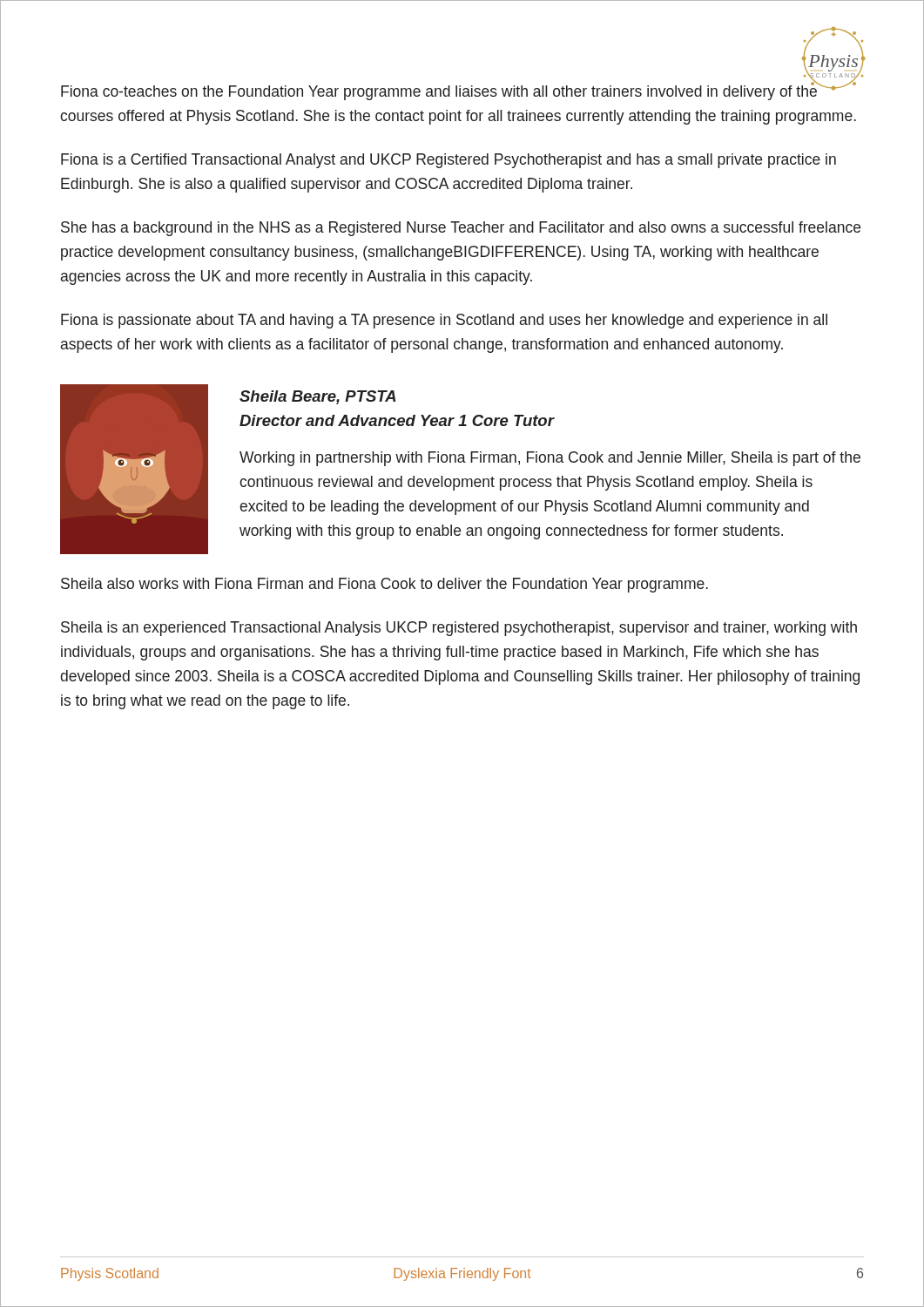This screenshot has width=924, height=1307.
Task: Click on the element starting "Sheila also works"
Action: pyautogui.click(x=385, y=584)
